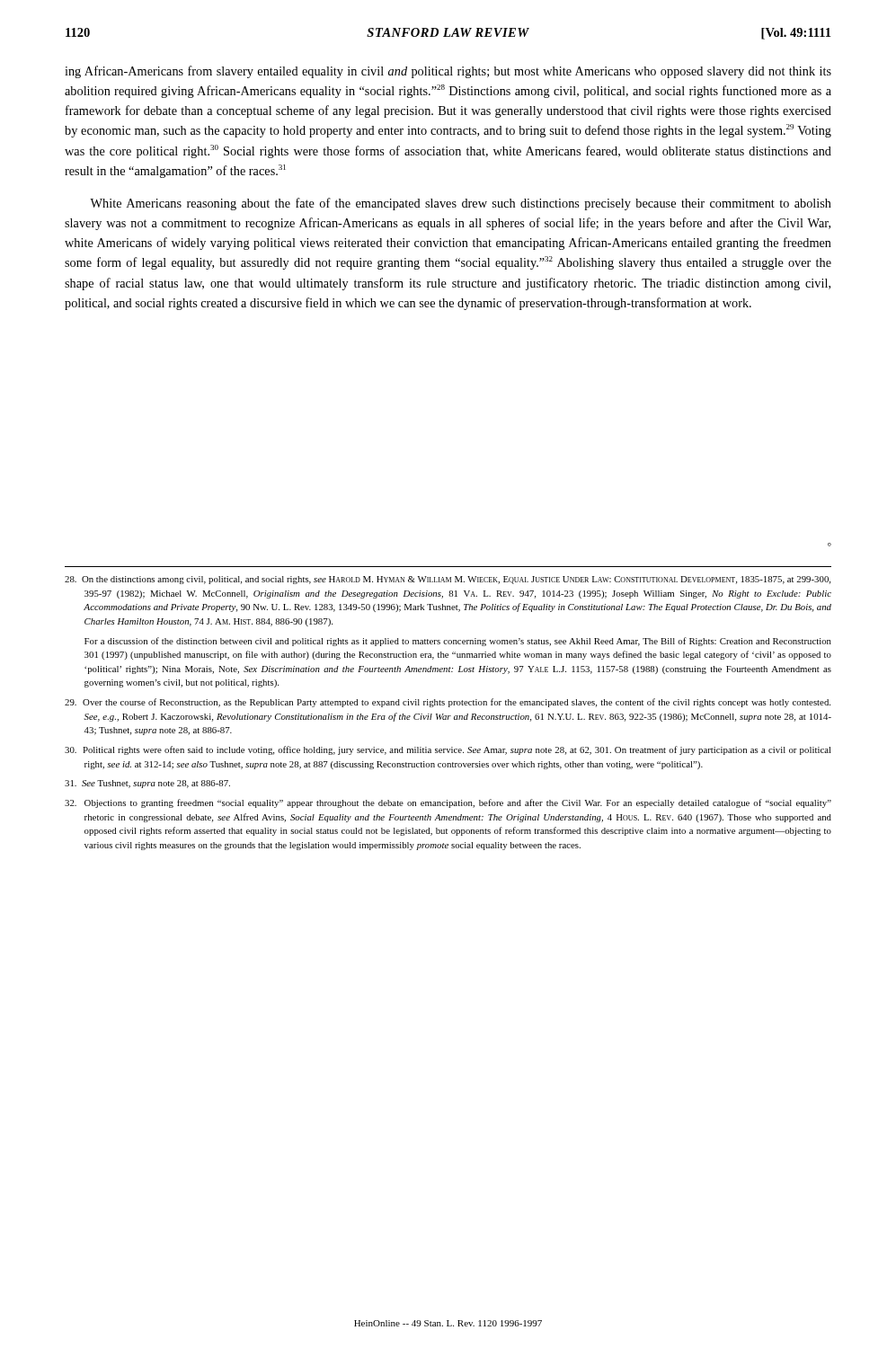This screenshot has width=896, height=1348.
Task: Point to the text block starting "White Americans reasoning about"
Action: coord(448,253)
